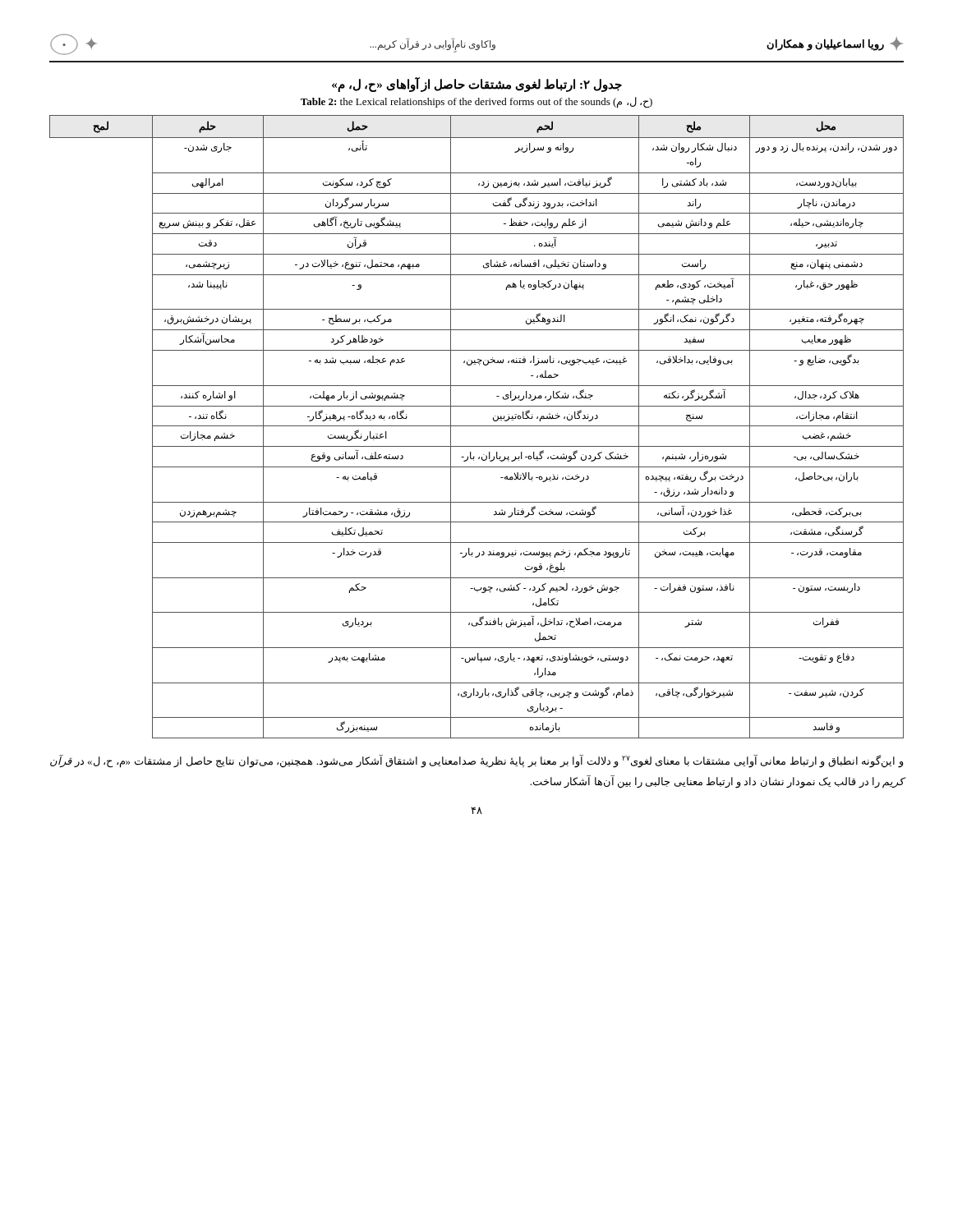Click on the table containing "خشم، غضب"

pos(476,427)
